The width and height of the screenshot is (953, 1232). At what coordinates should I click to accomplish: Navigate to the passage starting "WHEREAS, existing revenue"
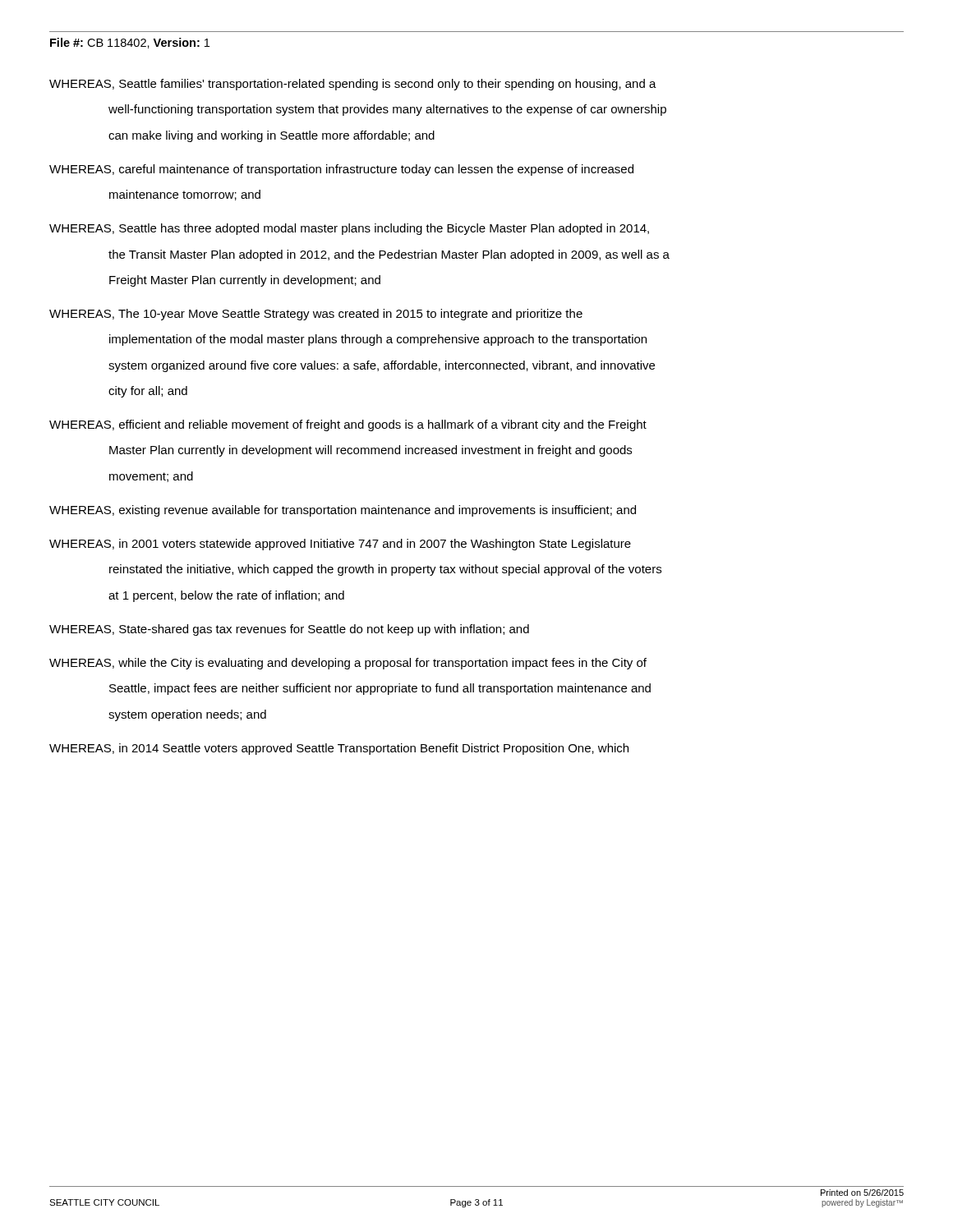476,509
